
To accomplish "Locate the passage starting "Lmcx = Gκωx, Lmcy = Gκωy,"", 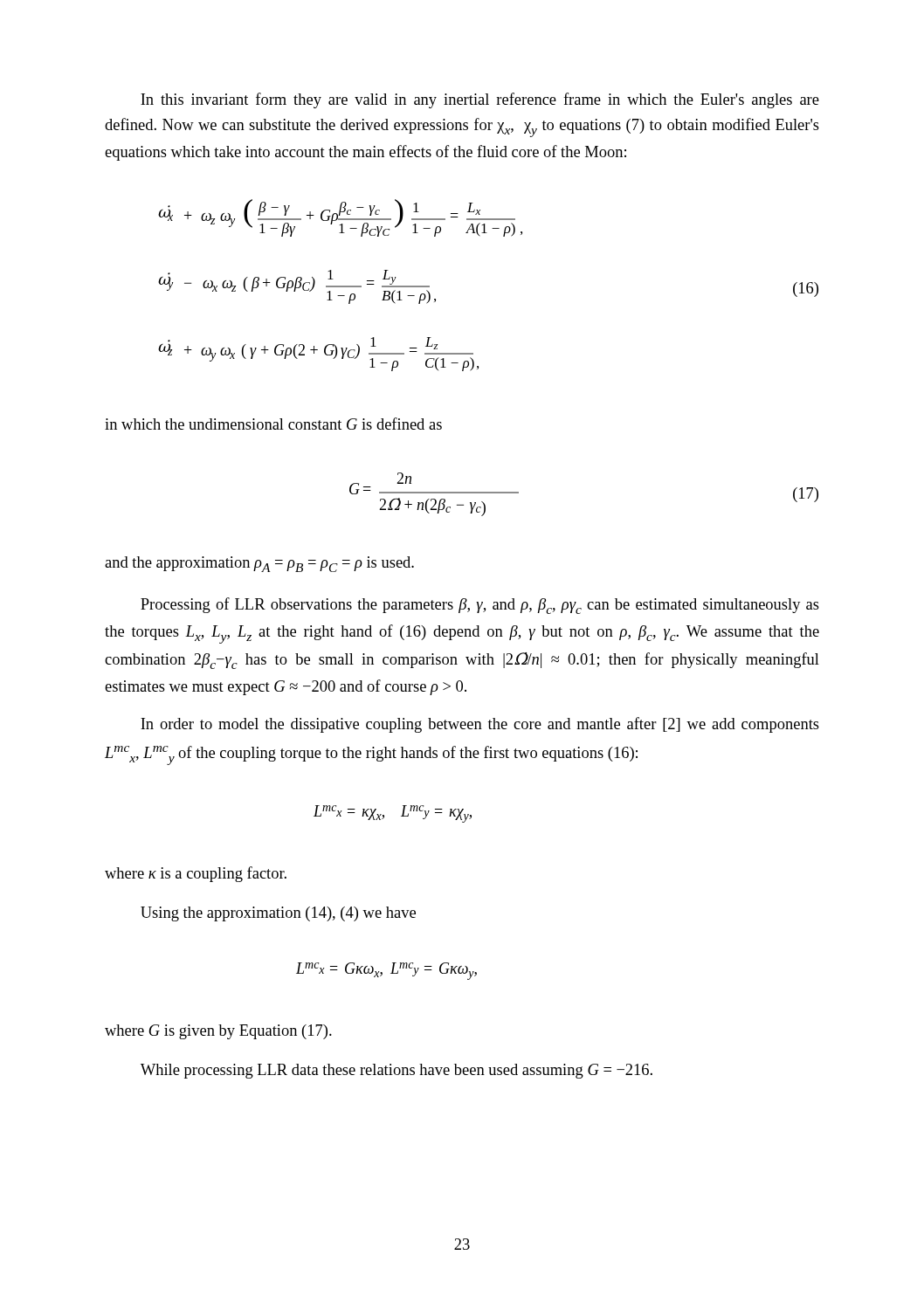I will pos(462,972).
